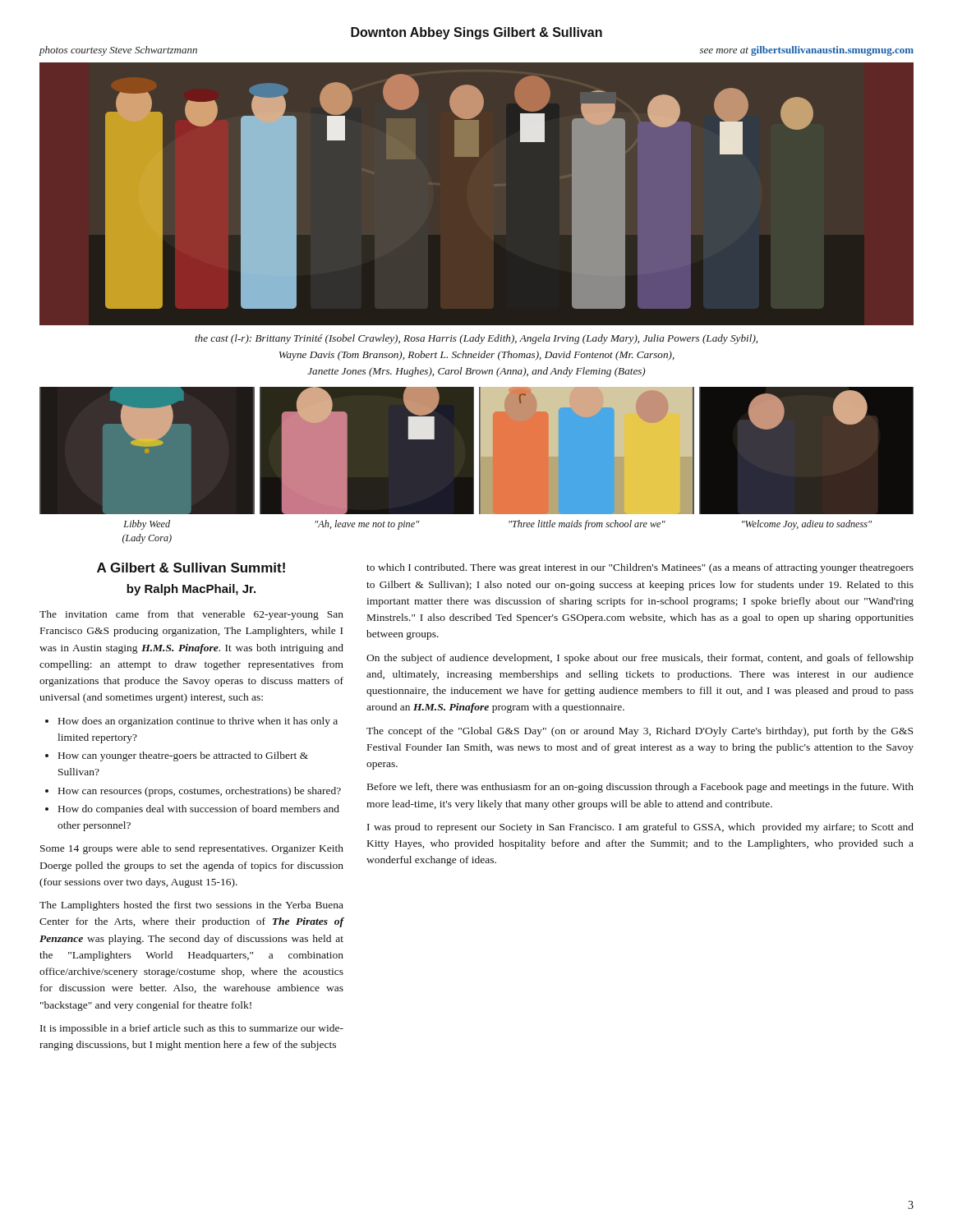Navigate to the text block starting "How does an organization continue"

click(x=198, y=729)
